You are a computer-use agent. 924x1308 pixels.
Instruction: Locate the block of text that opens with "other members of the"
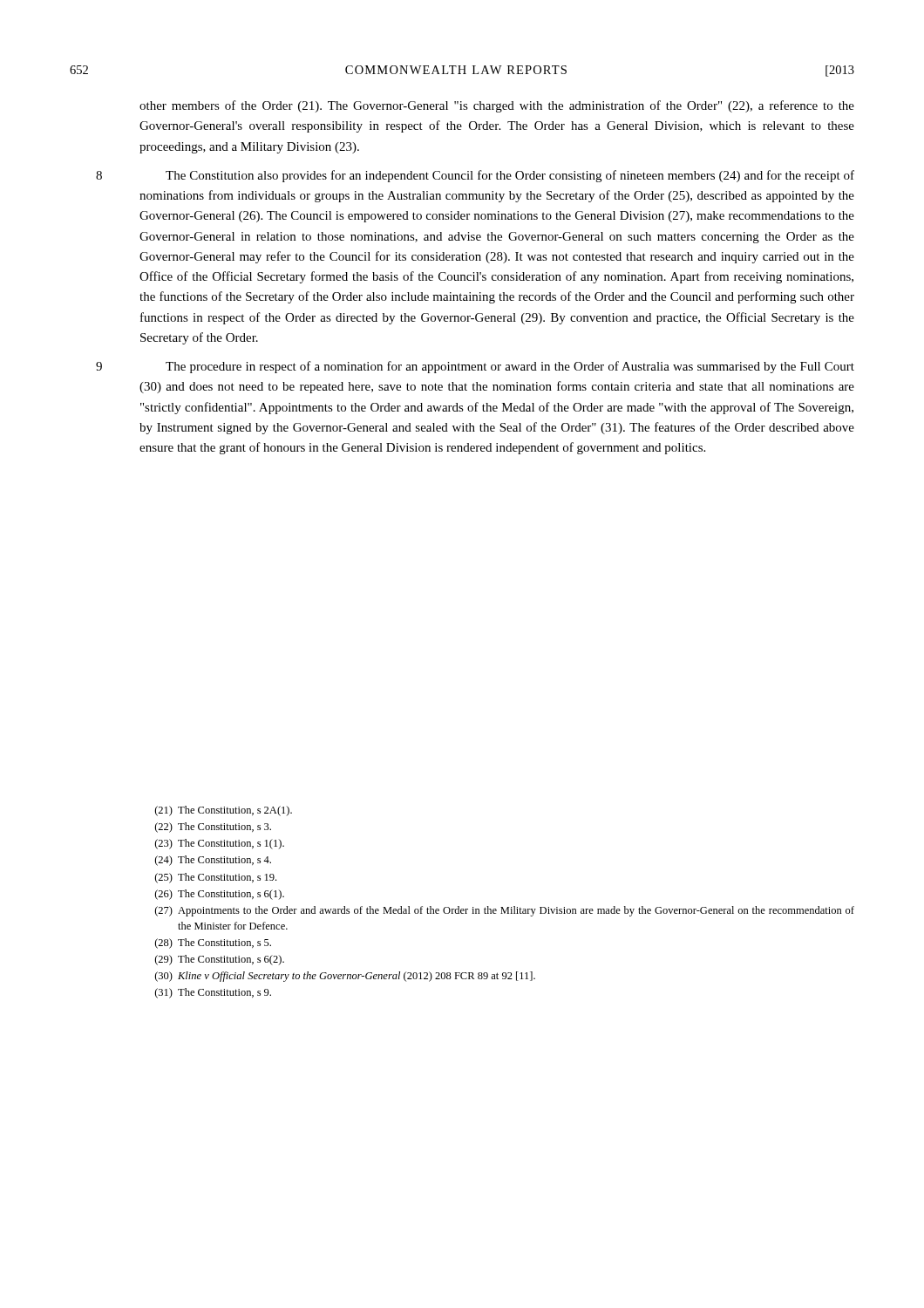497,126
